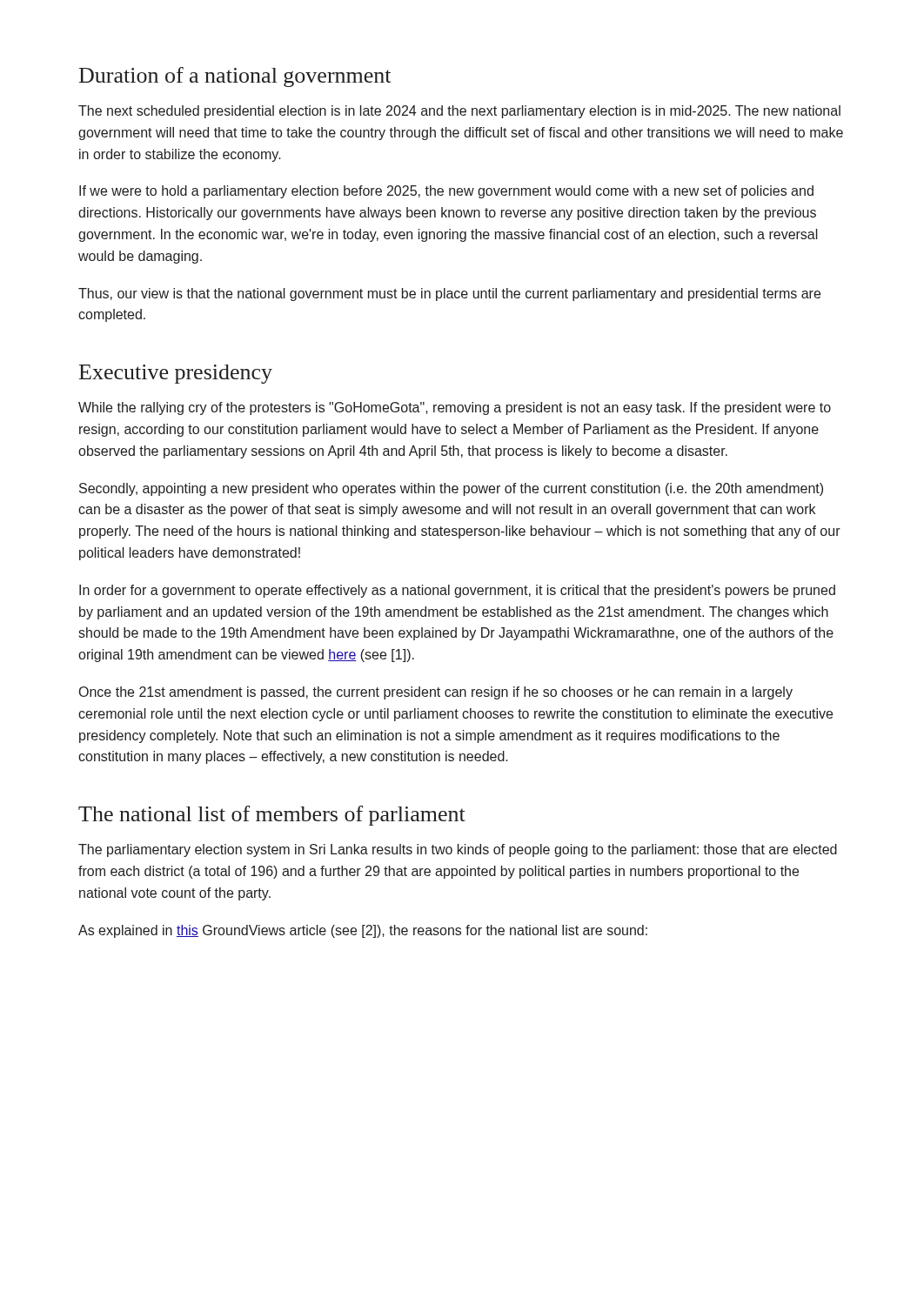Find the text block that says "In order for a government to"
Image resolution: width=924 pixels, height=1305 pixels.
click(457, 622)
